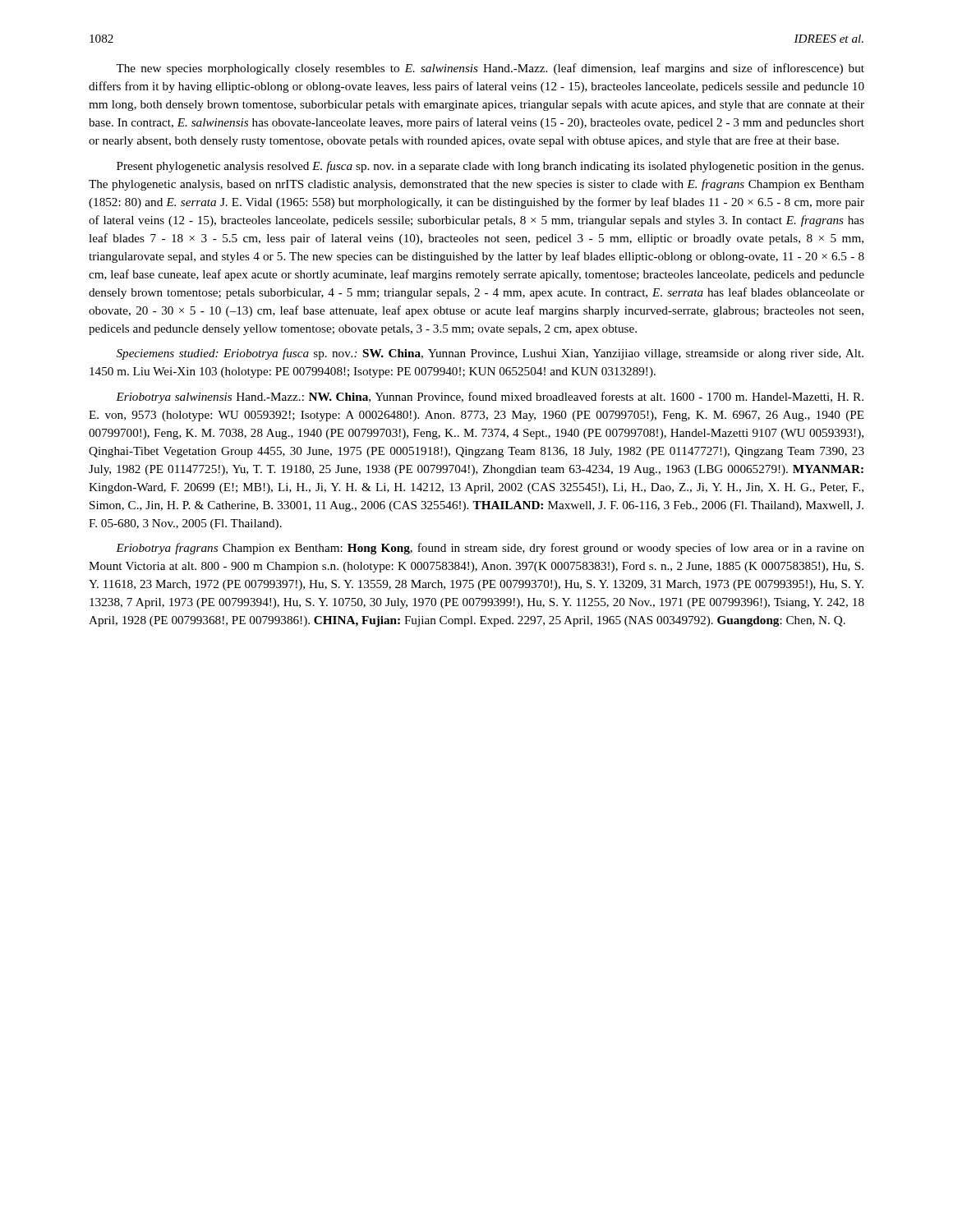Screen dimensions: 1232x953
Task: Point to the block beginning "Present phylogenetic analysis resolved E."
Action: click(x=476, y=247)
